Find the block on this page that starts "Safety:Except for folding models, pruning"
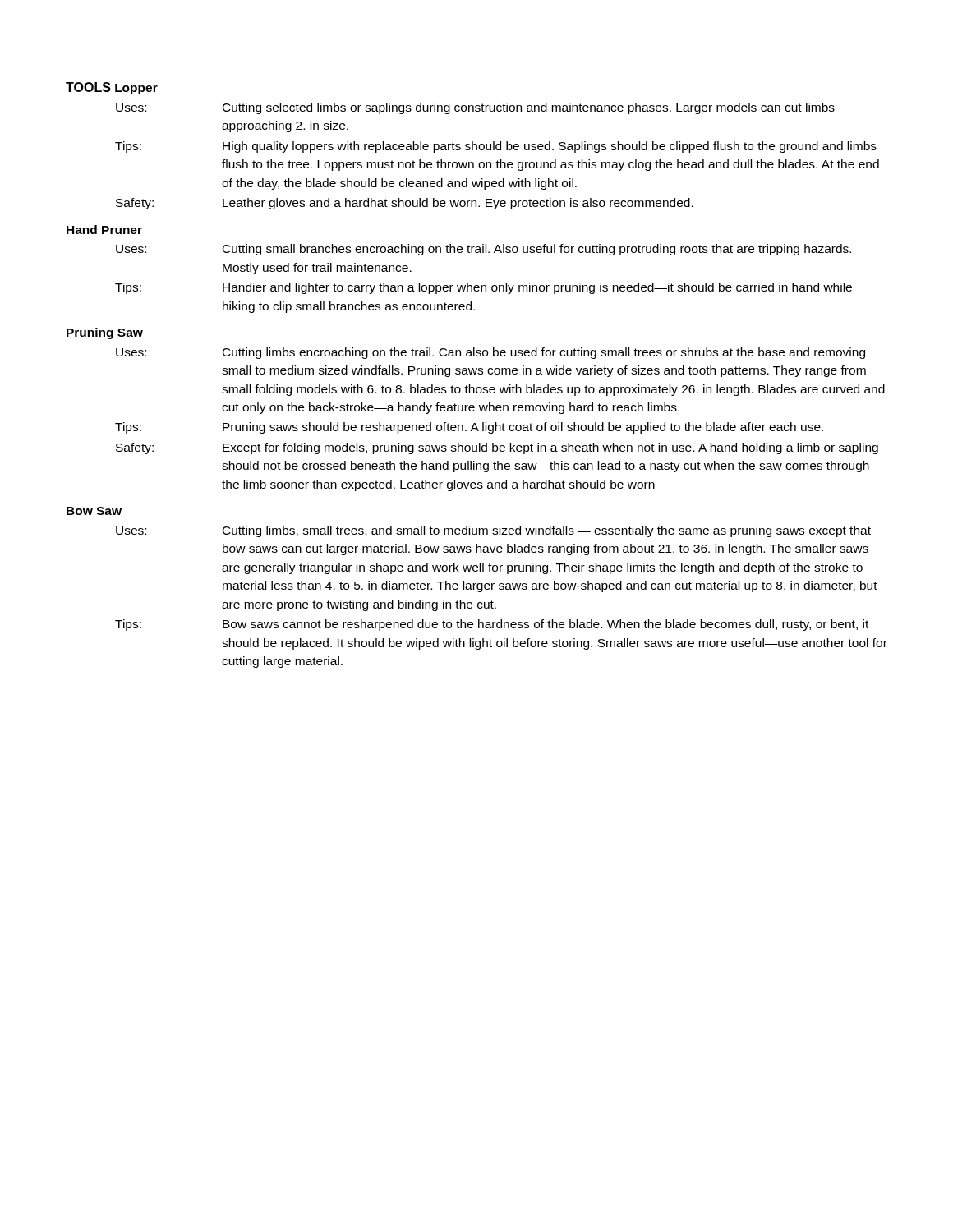The width and height of the screenshot is (953, 1232). 497,465
